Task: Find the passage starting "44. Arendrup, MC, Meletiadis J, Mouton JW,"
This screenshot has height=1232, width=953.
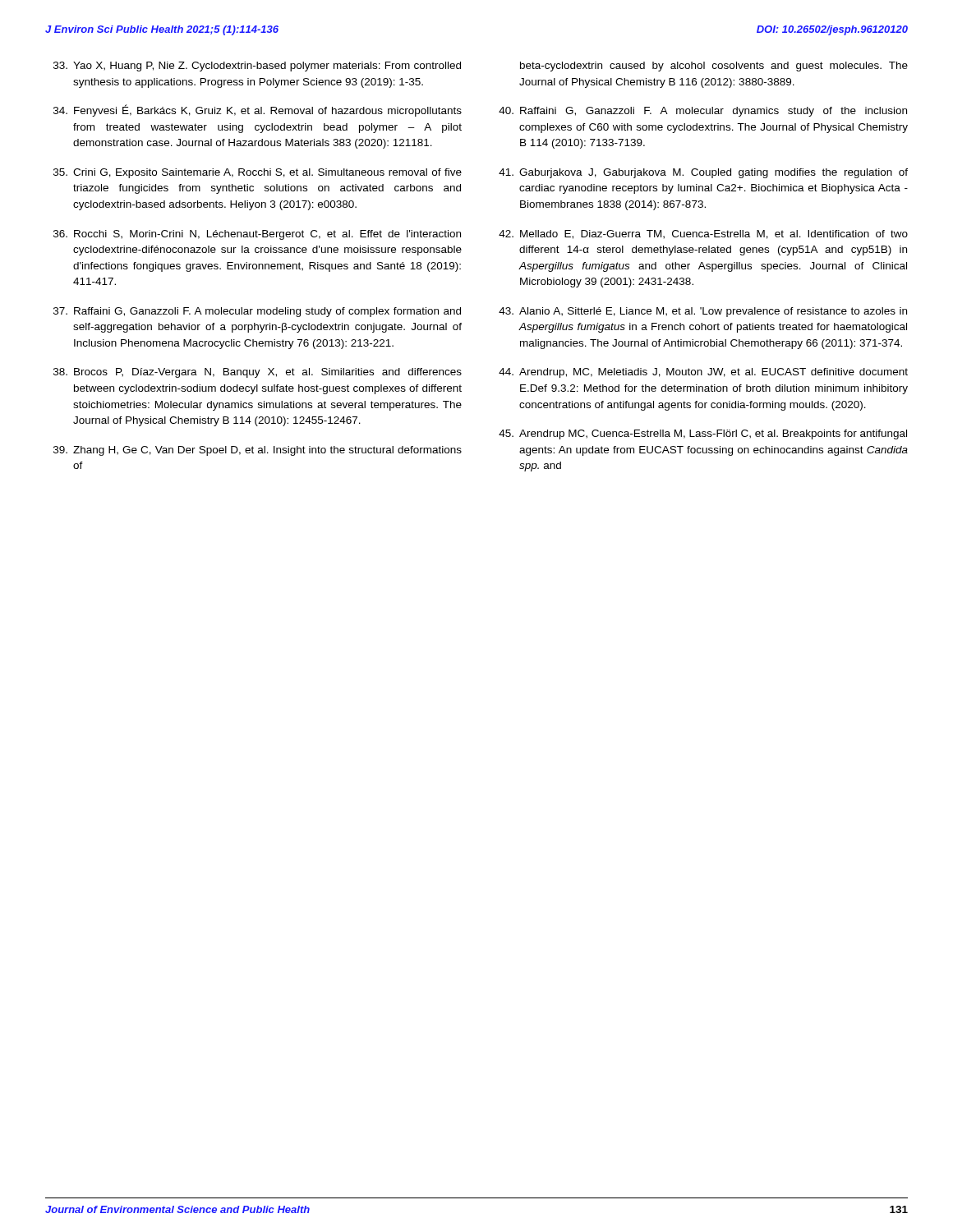Action: 700,388
